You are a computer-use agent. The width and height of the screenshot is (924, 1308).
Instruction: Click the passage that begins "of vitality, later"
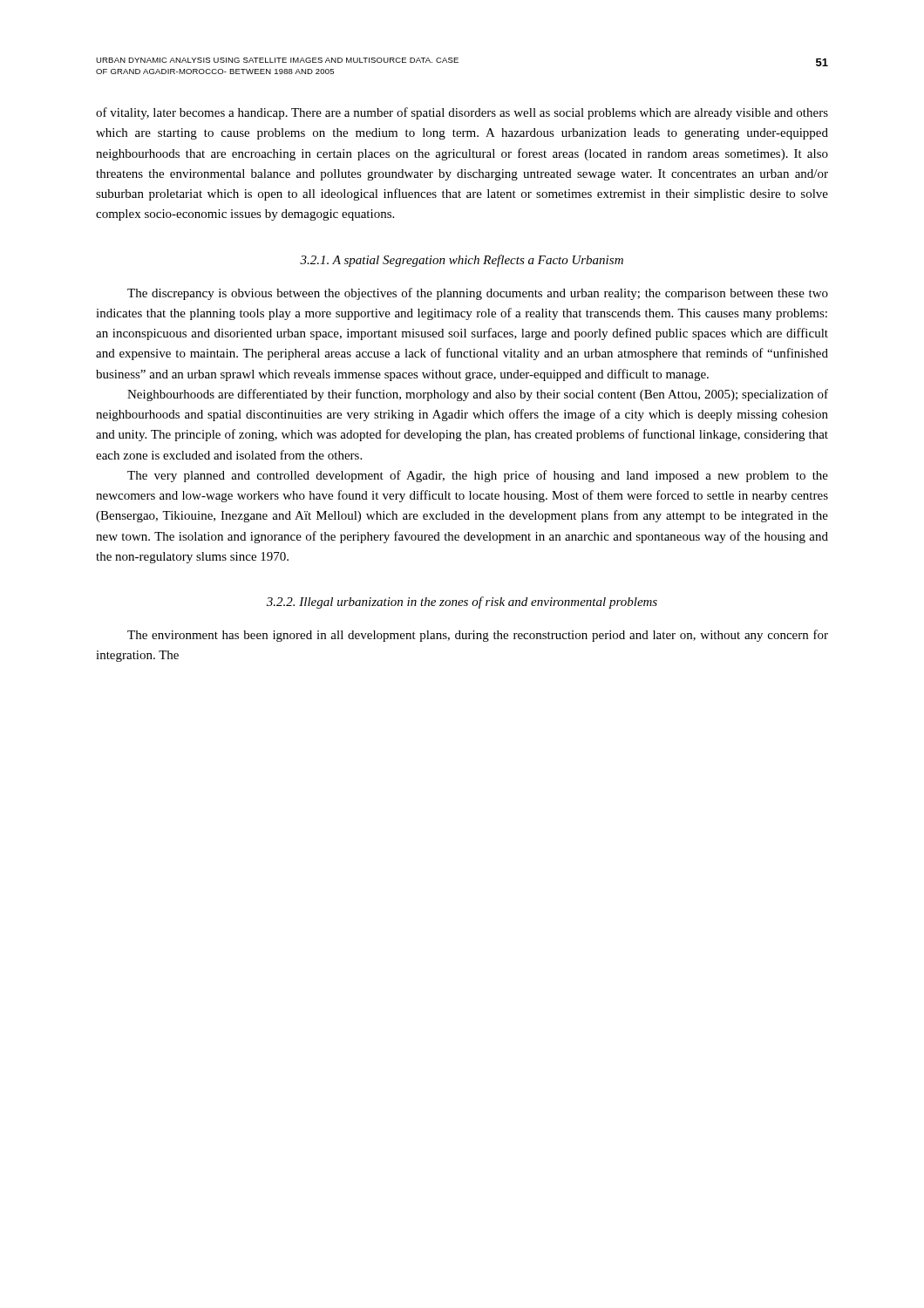click(x=462, y=163)
